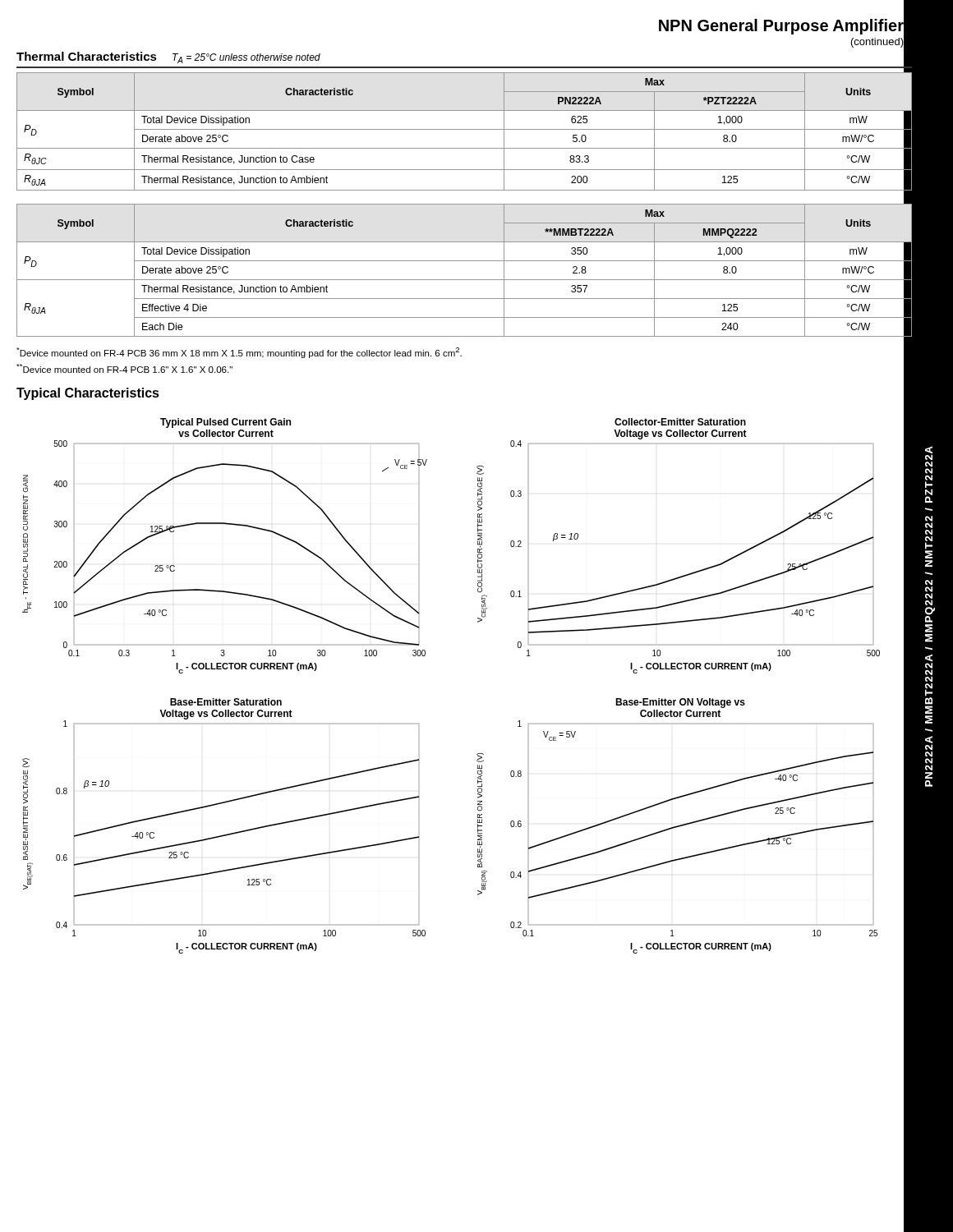
Task: Find the element starting "NPN General Purpose Amplifier (continued)"
Action: tap(781, 32)
